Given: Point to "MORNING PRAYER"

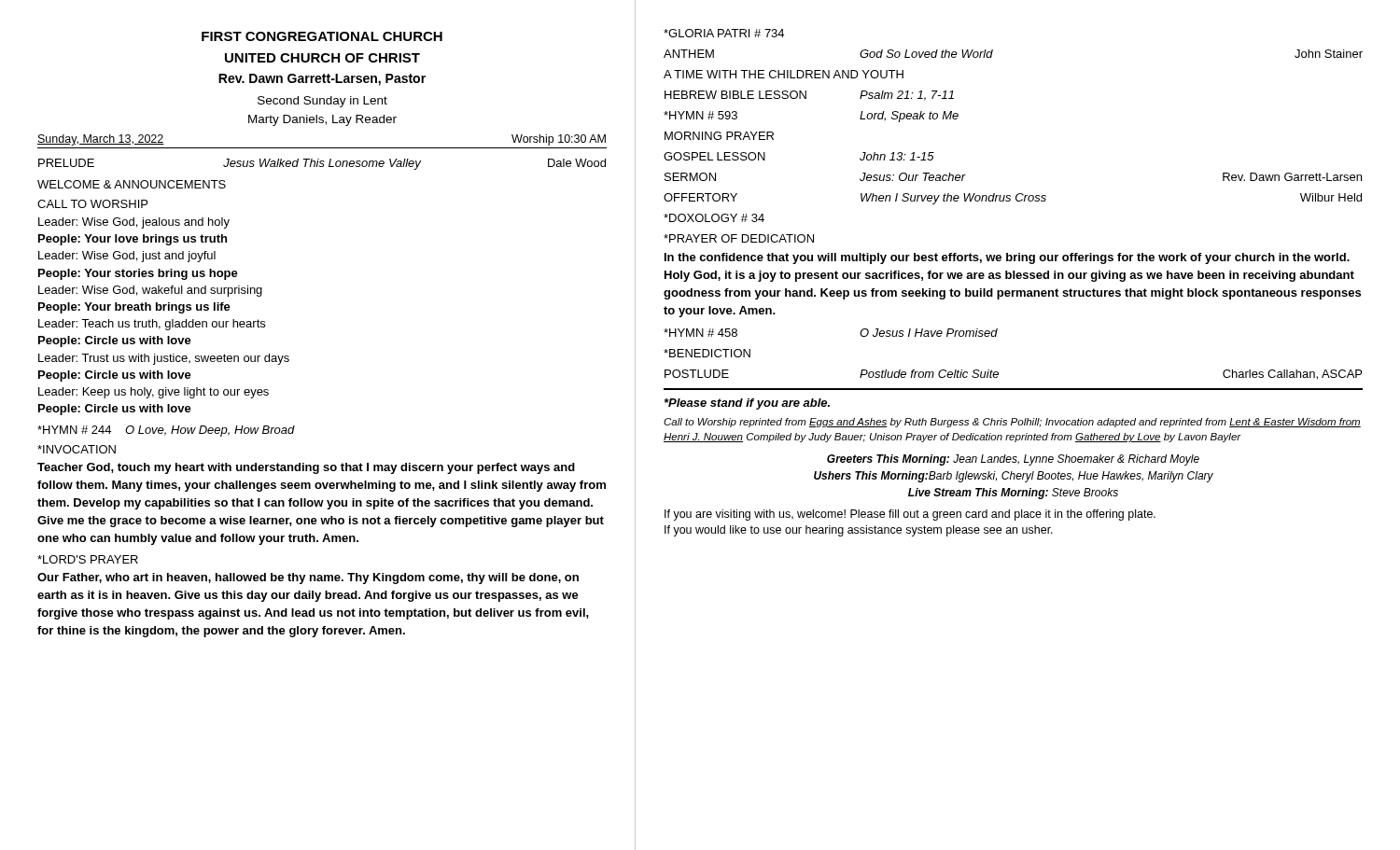Looking at the screenshot, I should [719, 136].
